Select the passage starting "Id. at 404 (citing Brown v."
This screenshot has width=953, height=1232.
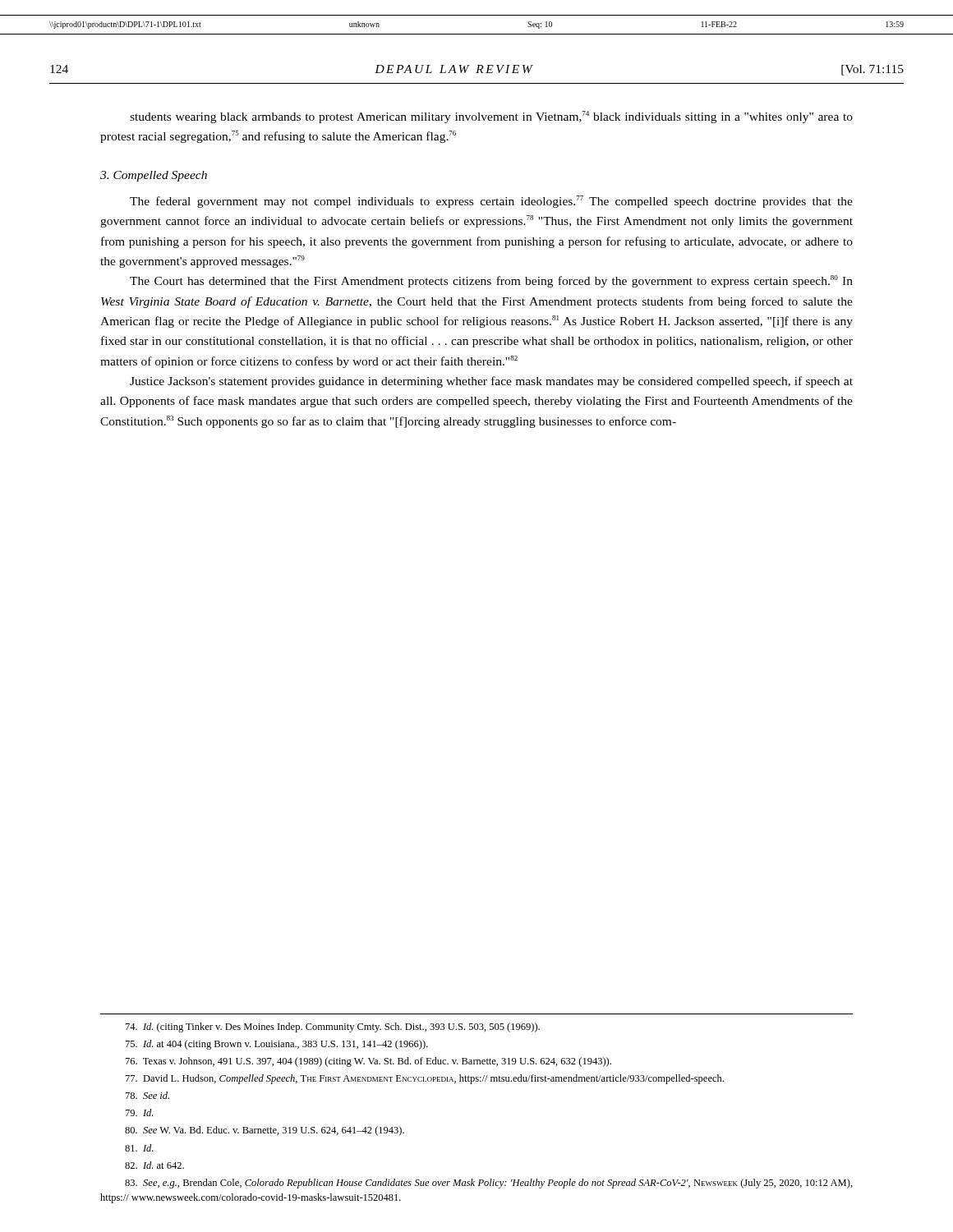277,1044
